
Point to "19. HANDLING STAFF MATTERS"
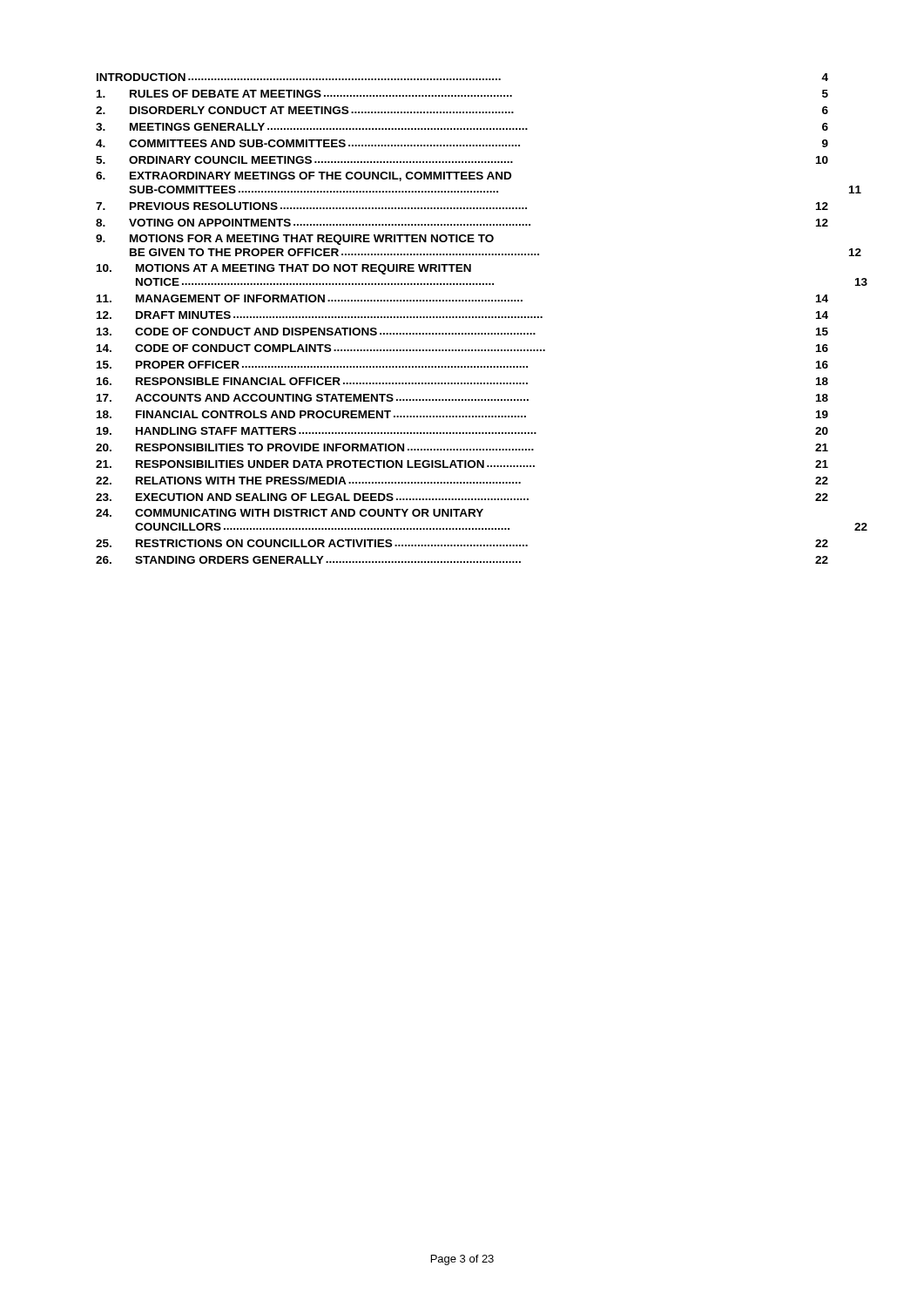(462, 430)
